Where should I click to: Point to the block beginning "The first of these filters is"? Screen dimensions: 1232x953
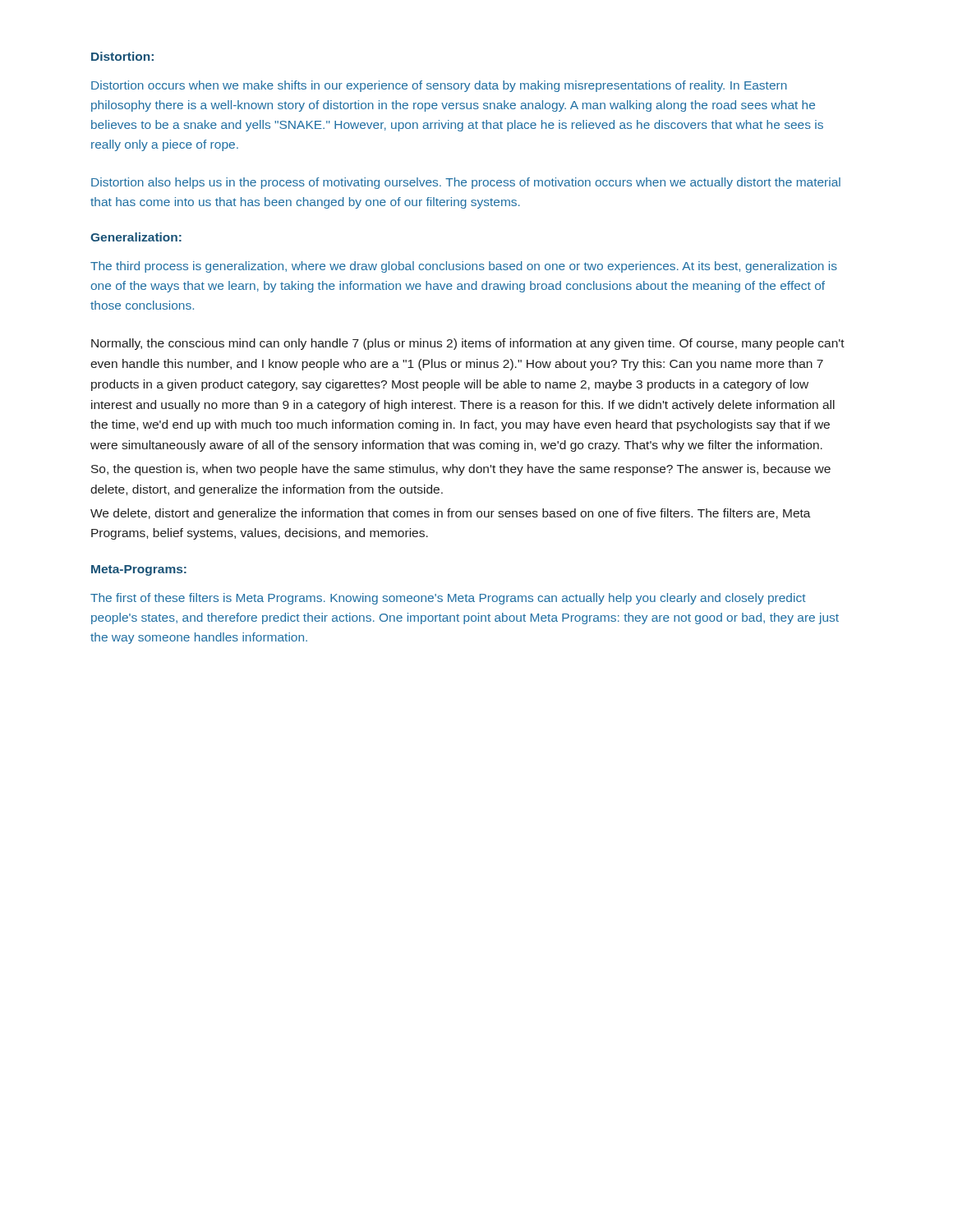click(465, 617)
